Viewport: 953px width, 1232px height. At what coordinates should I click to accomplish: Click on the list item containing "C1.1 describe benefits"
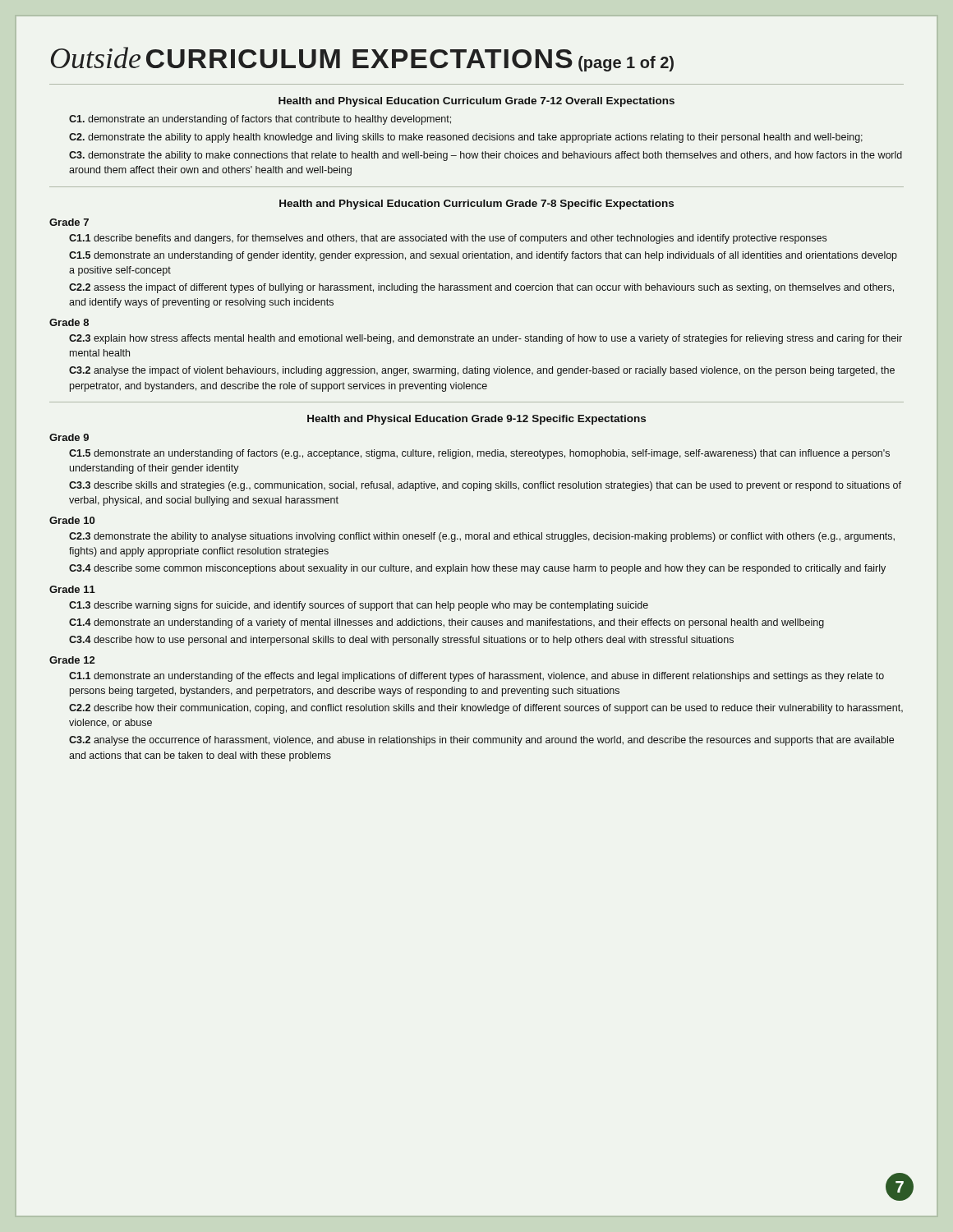click(448, 238)
